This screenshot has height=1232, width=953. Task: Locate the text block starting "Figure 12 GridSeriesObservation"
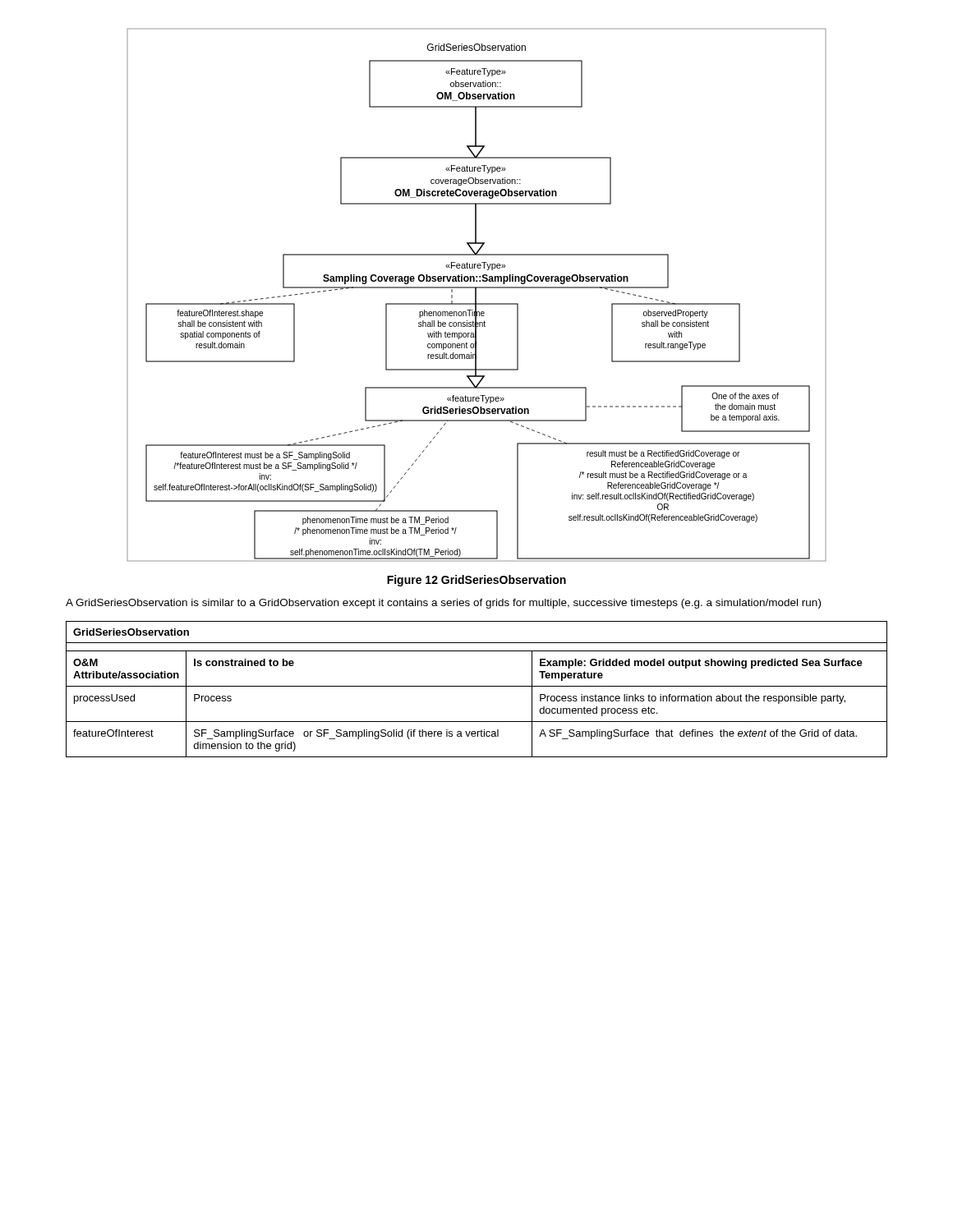(x=476, y=580)
